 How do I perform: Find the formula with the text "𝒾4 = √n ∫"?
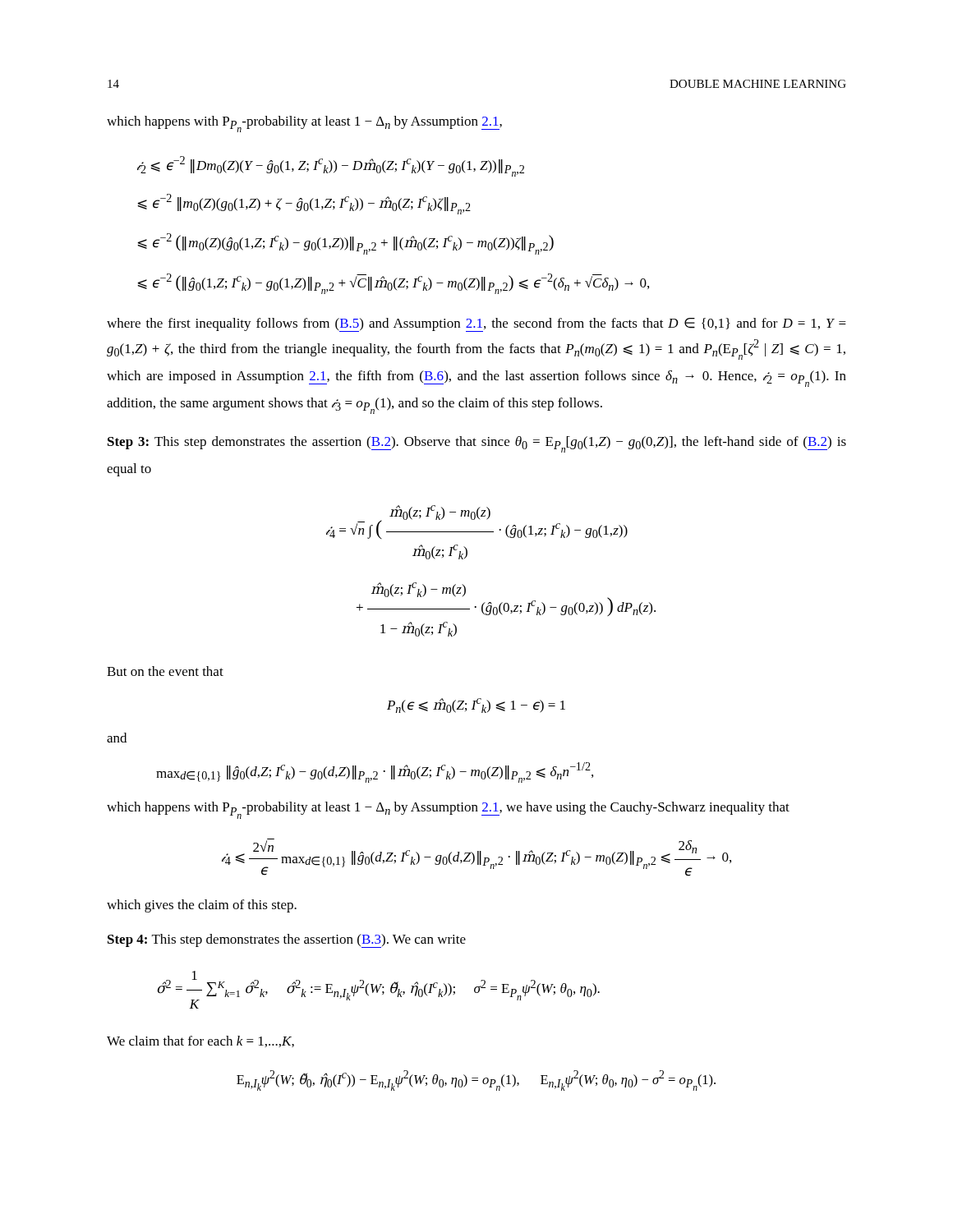[x=477, y=522]
